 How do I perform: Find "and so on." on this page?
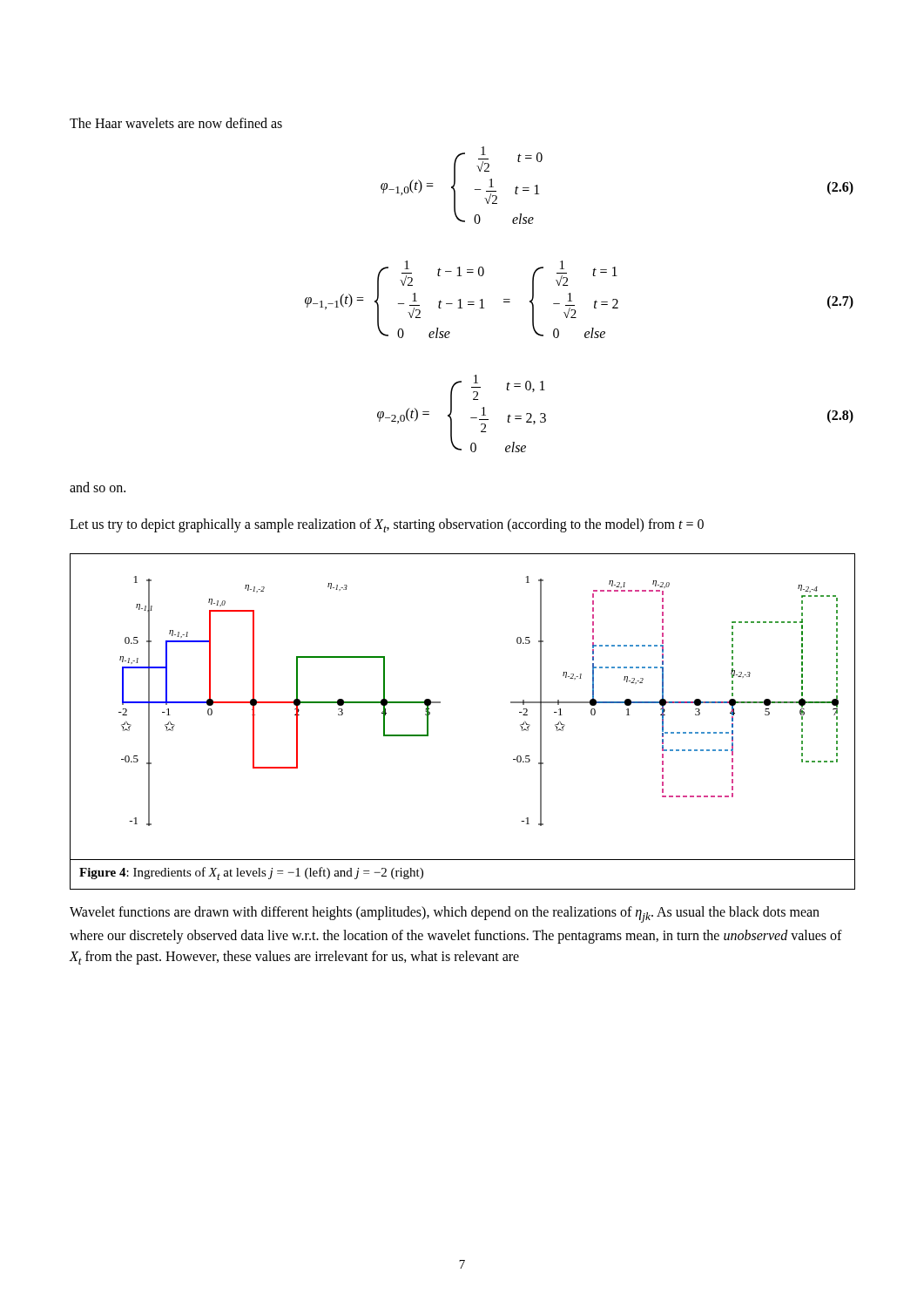point(98,487)
